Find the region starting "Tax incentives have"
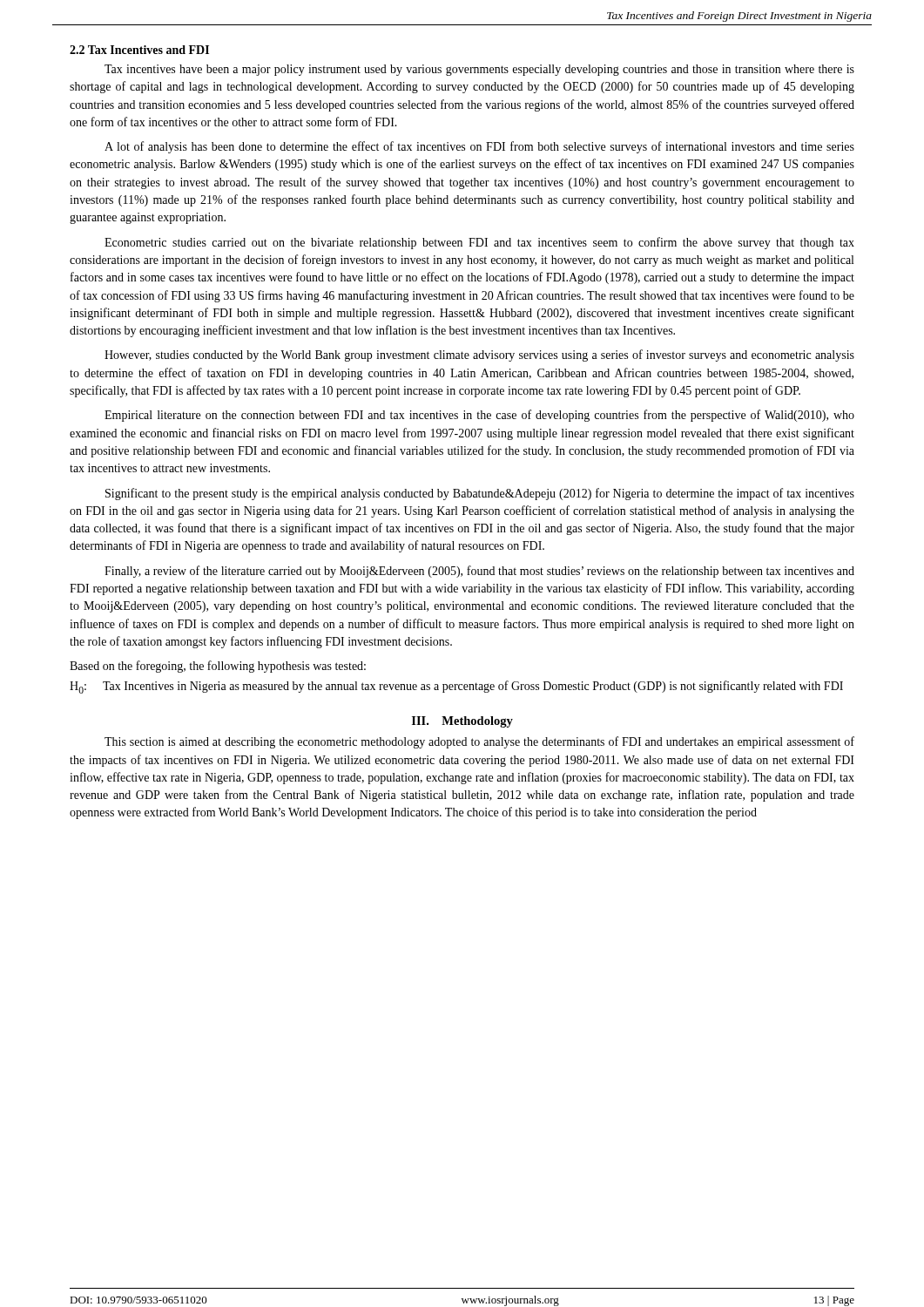This screenshot has width=924, height=1307. pyautogui.click(x=462, y=96)
